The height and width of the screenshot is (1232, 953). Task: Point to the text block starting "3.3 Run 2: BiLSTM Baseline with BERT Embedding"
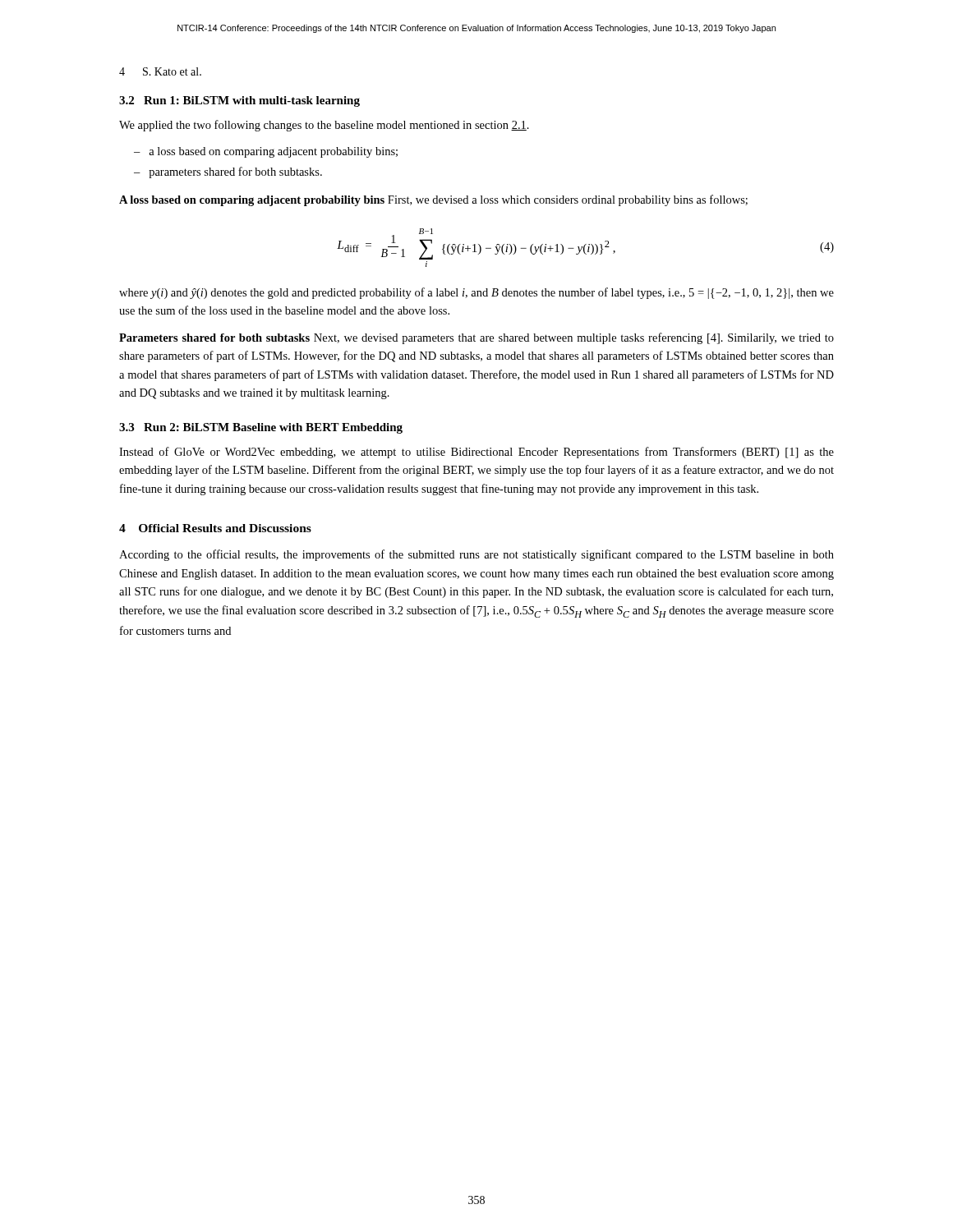coord(261,427)
